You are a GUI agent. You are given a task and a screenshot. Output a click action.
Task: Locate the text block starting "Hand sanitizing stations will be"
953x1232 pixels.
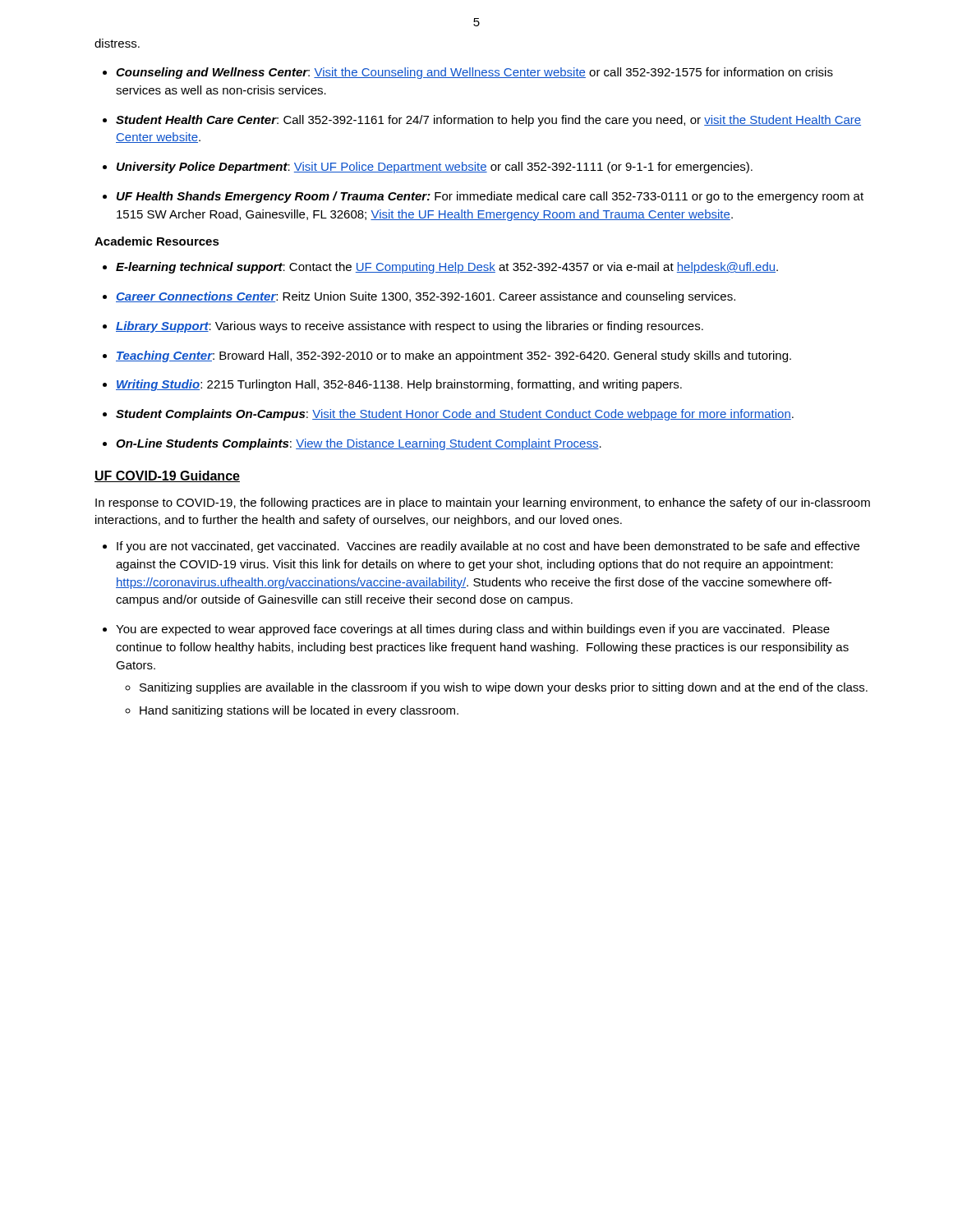[299, 710]
